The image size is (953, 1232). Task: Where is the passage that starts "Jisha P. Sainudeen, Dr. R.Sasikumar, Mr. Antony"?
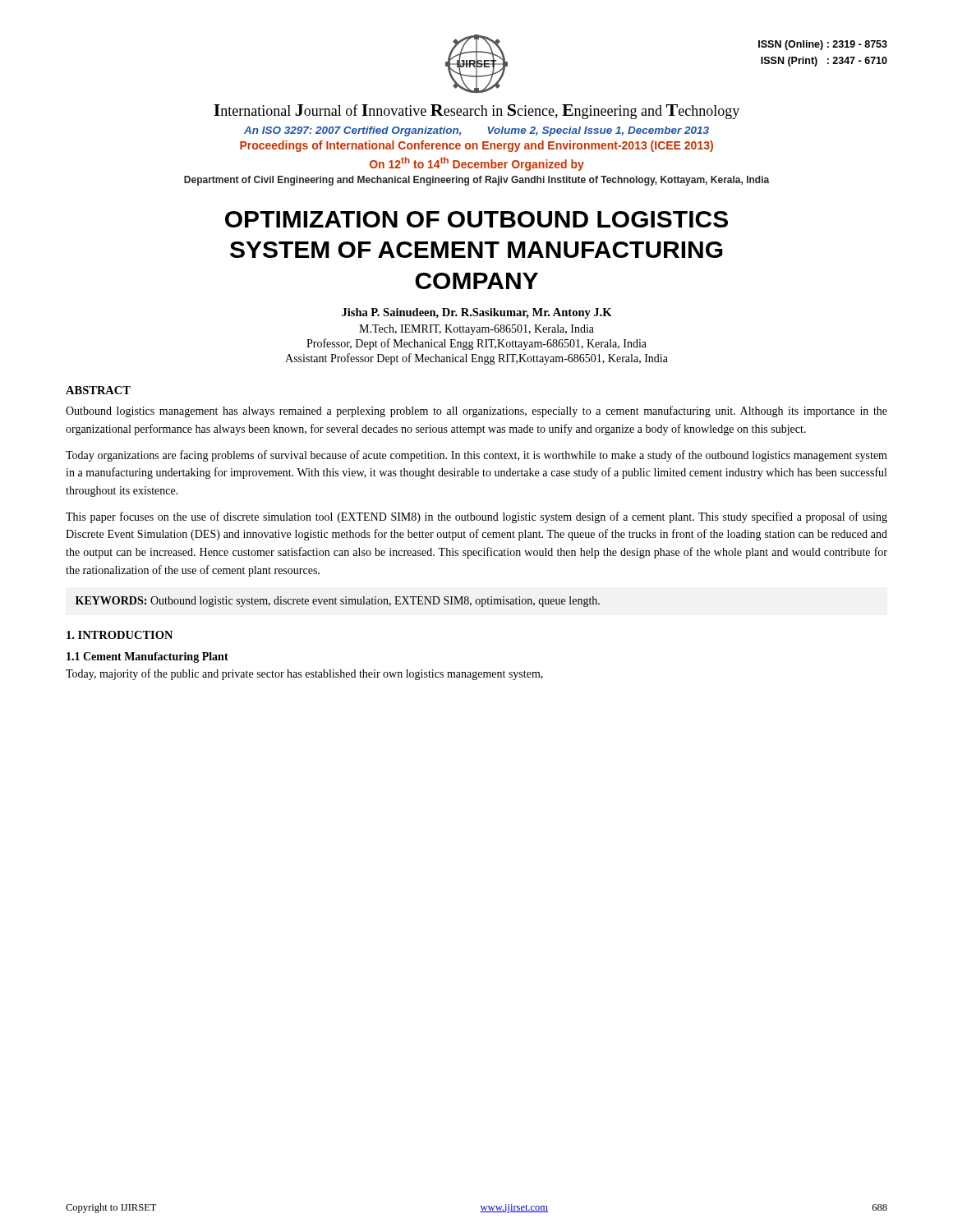pos(476,312)
